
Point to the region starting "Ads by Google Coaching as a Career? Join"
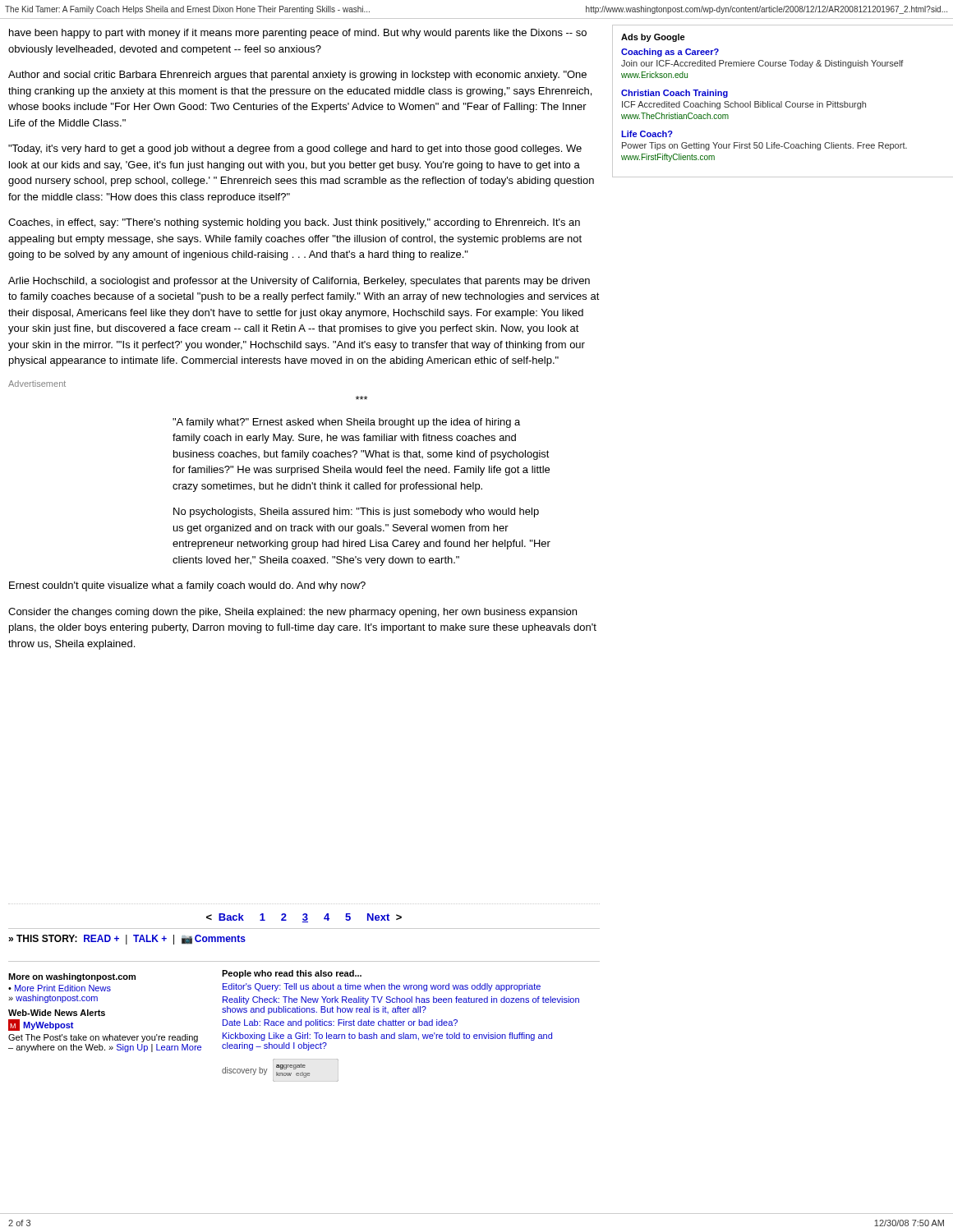(x=785, y=97)
